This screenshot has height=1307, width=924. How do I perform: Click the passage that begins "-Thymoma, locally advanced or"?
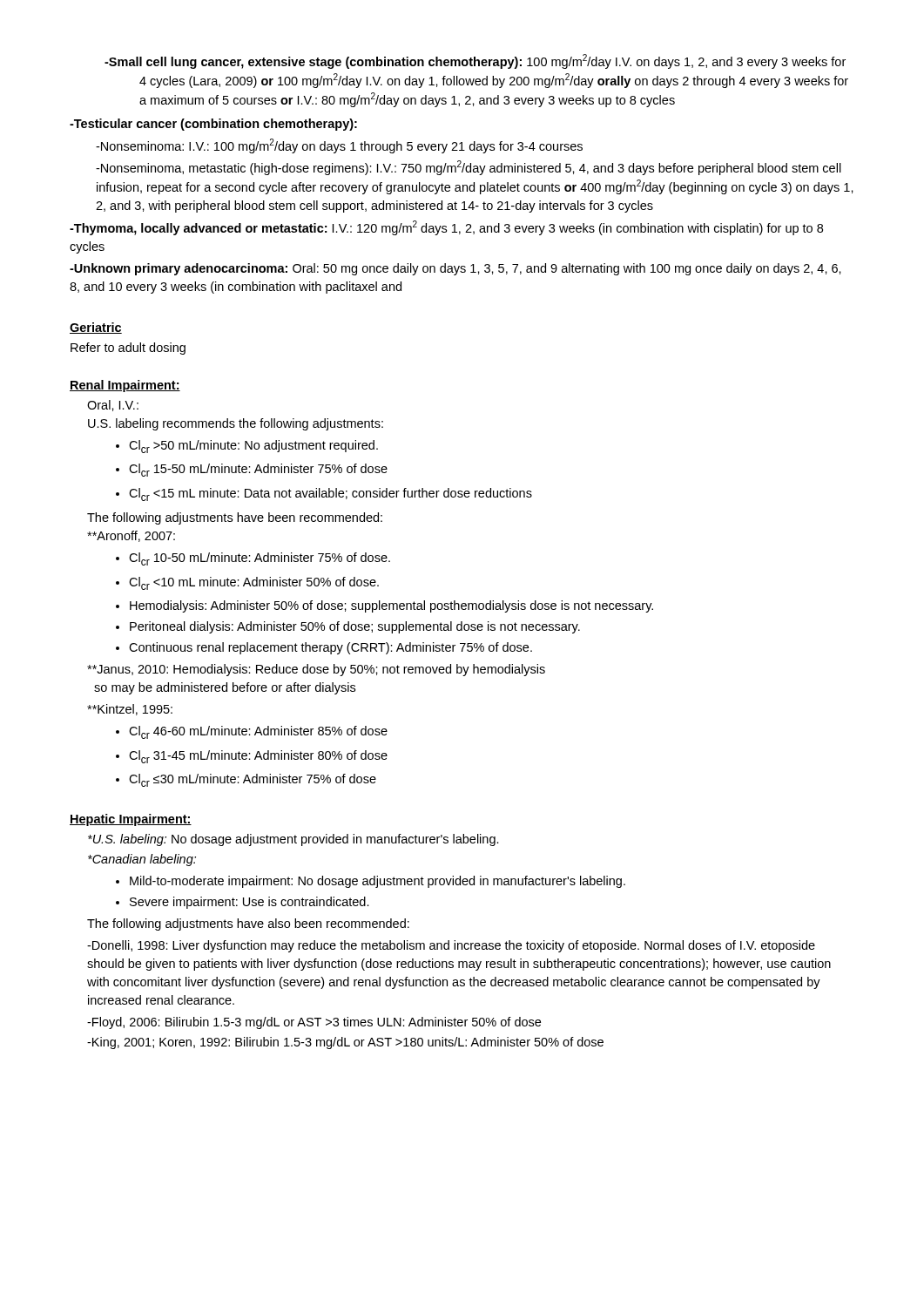(447, 237)
